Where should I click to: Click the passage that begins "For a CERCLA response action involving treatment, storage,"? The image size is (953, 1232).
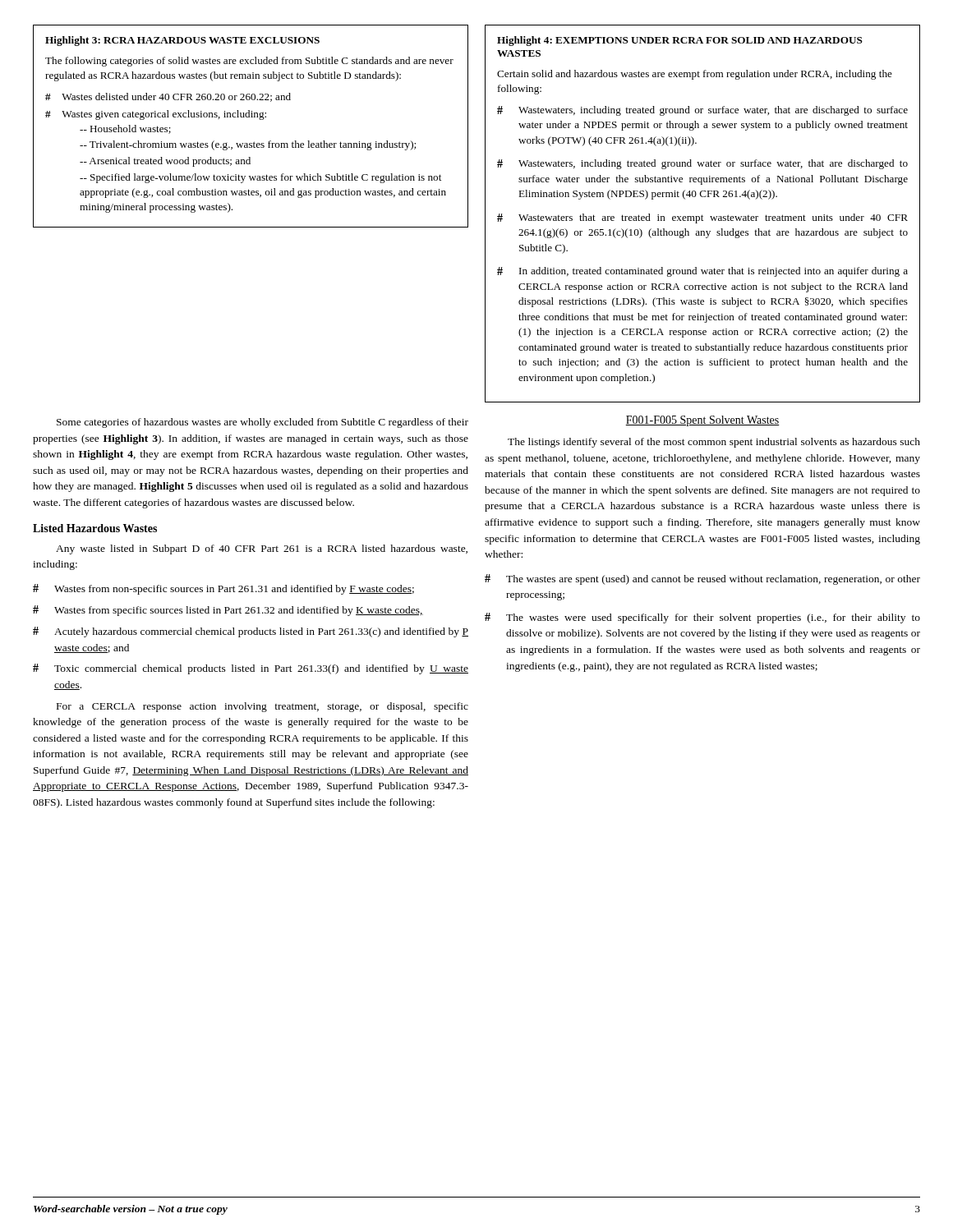251,754
